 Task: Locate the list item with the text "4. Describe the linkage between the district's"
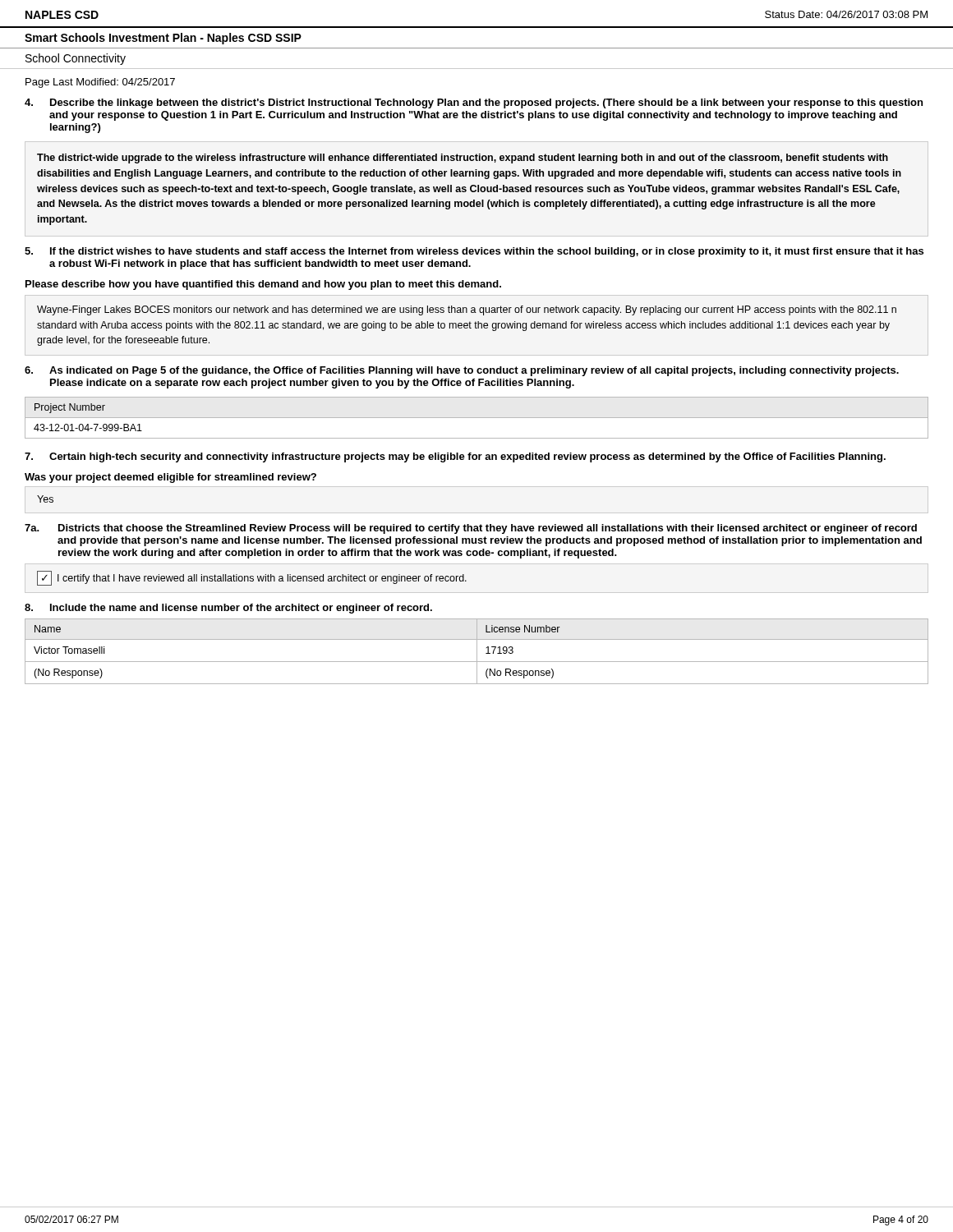tap(476, 115)
